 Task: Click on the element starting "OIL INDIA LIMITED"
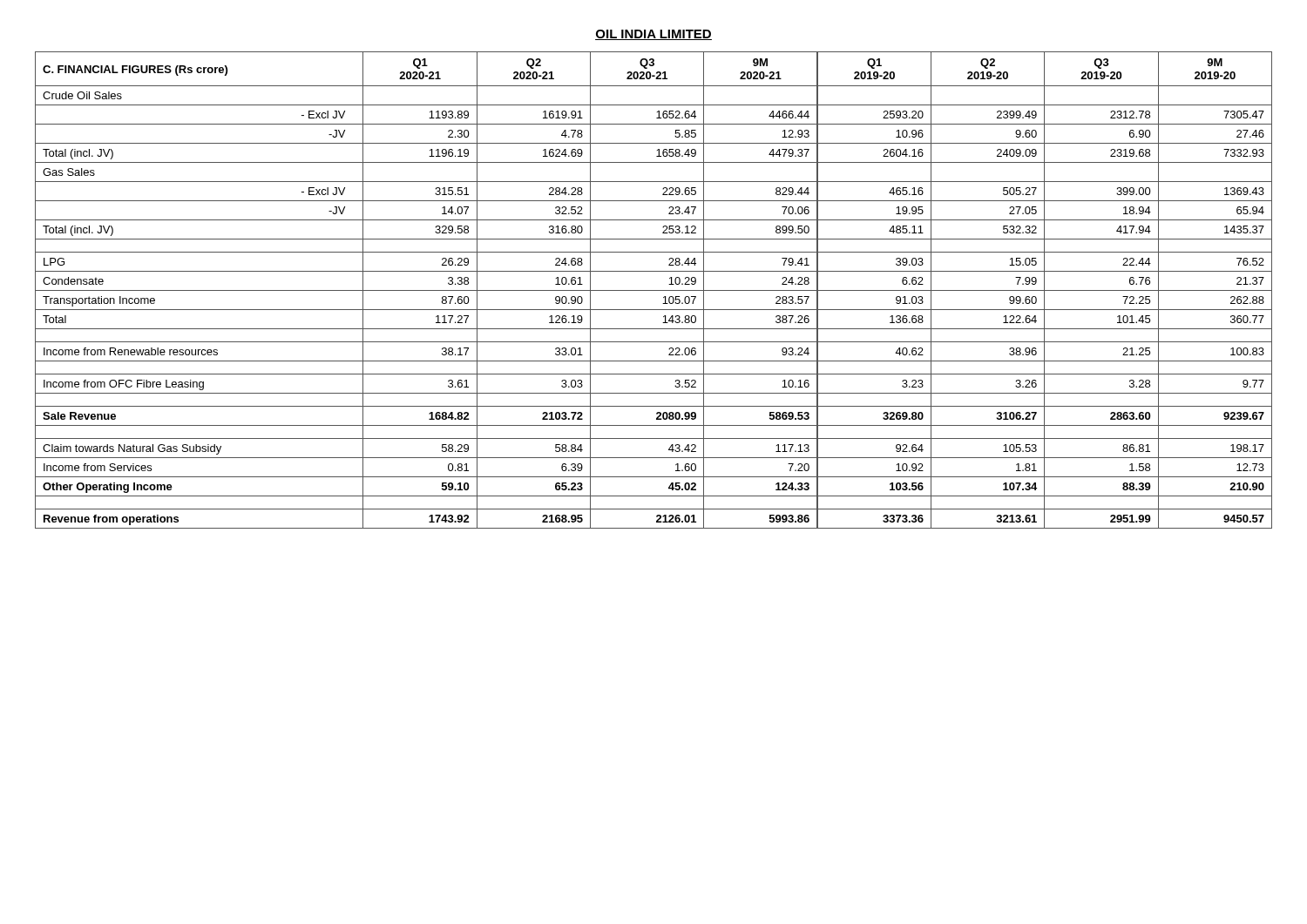coord(654,34)
